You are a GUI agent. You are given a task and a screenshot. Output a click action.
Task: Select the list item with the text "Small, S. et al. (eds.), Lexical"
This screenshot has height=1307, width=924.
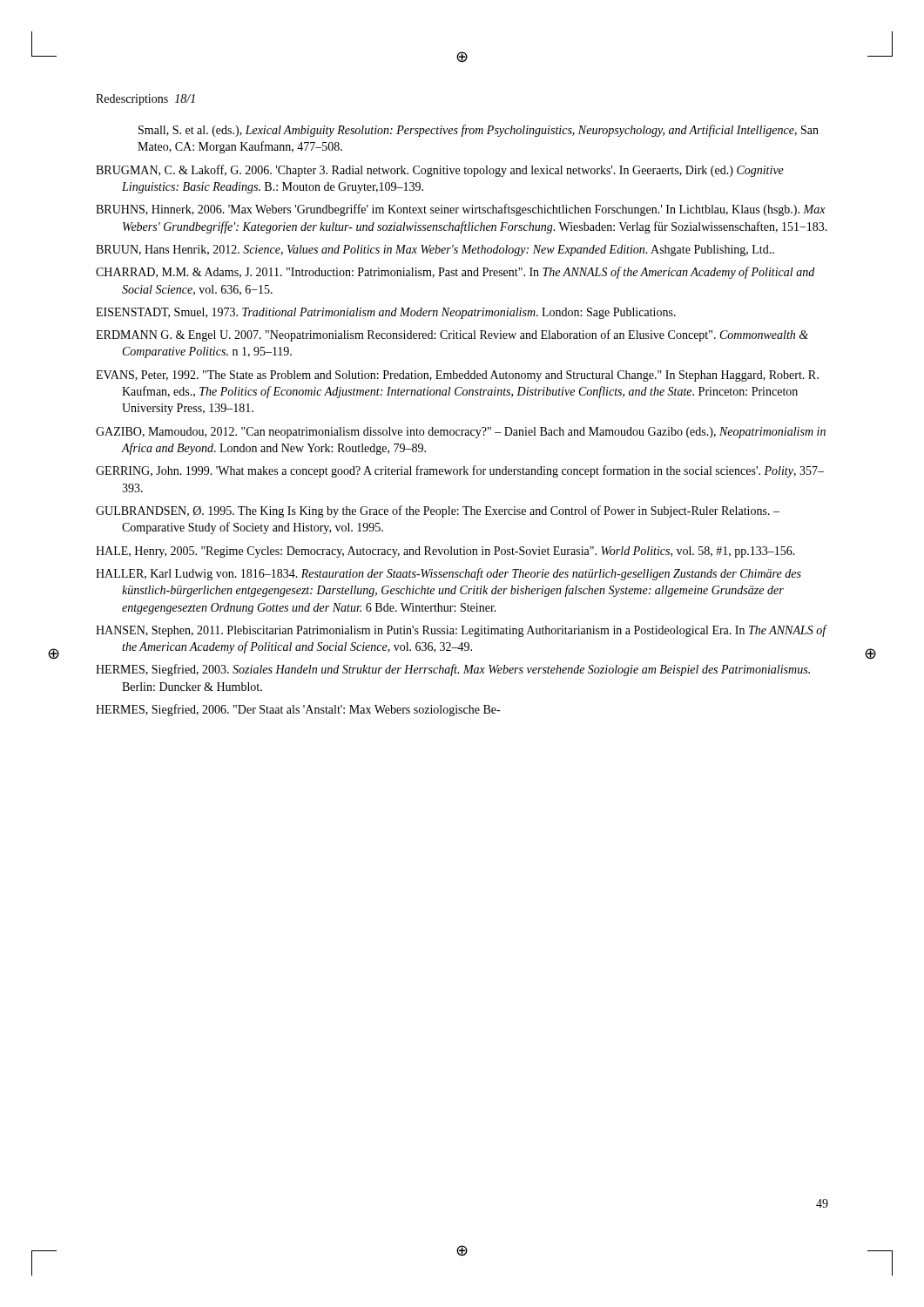478,139
